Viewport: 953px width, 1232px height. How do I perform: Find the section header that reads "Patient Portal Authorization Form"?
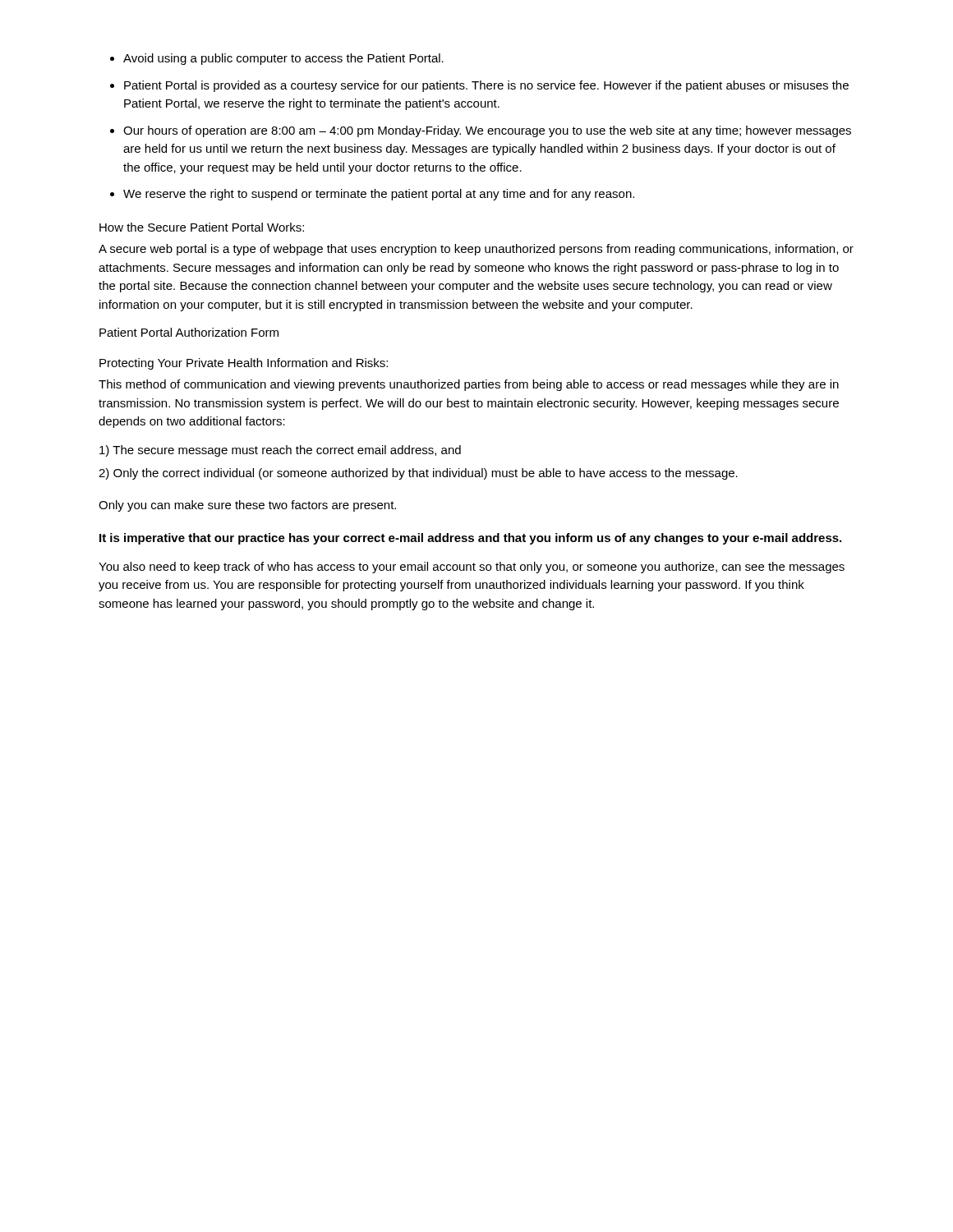point(189,332)
